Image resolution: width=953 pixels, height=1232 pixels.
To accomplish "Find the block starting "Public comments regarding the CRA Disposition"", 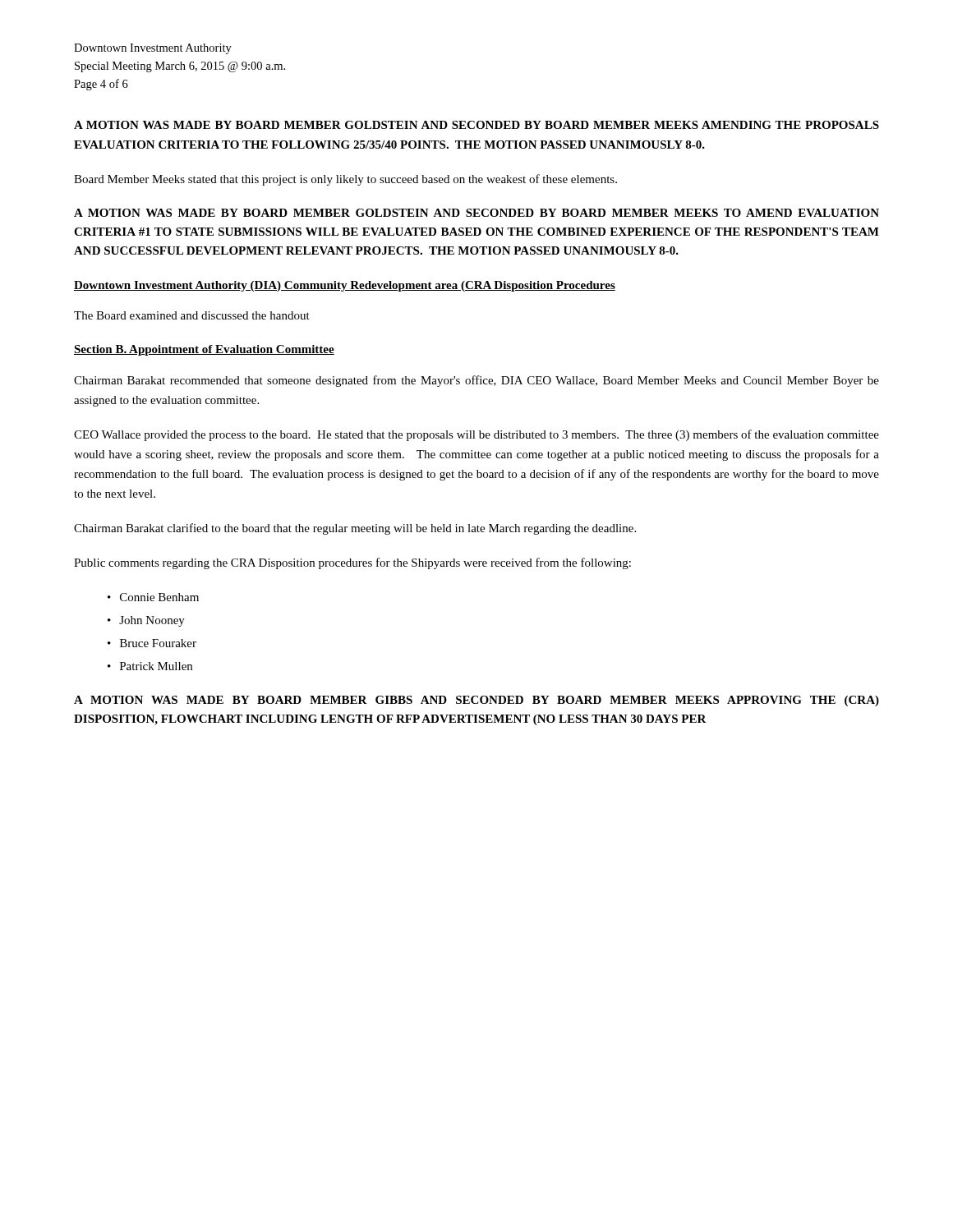I will 353,562.
